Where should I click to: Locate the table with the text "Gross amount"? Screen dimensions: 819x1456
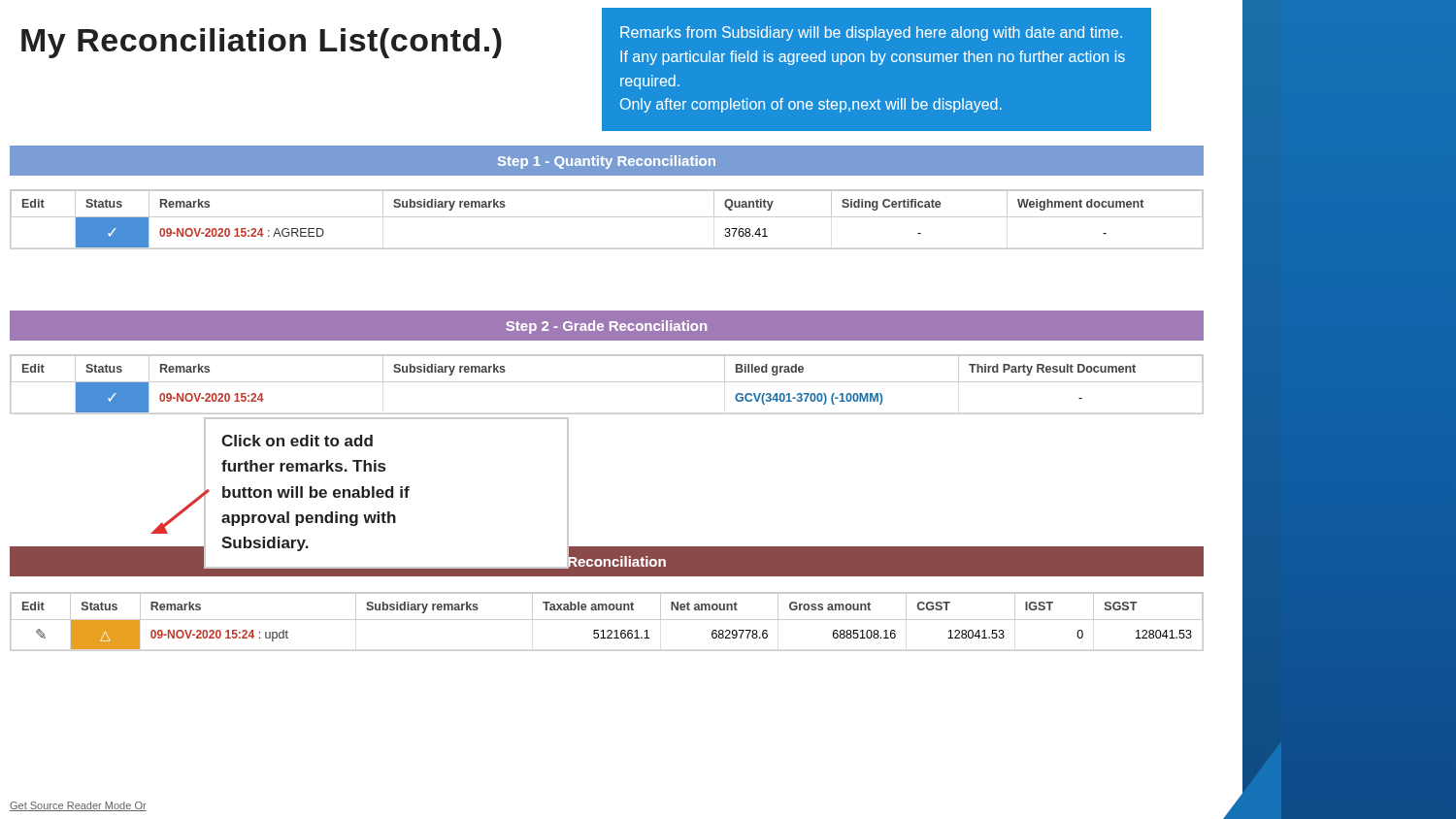point(607,621)
